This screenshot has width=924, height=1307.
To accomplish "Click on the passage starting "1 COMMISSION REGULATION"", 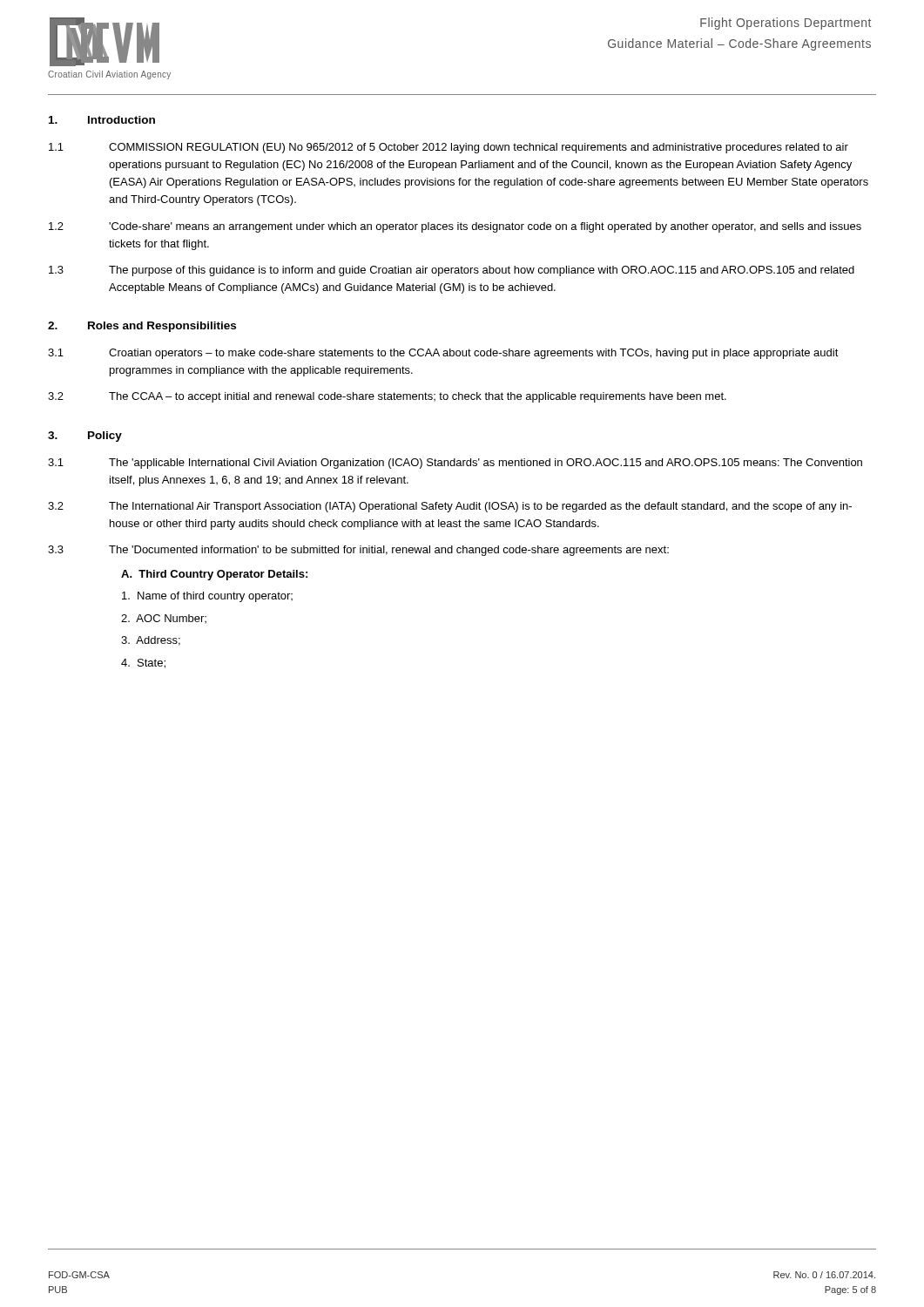I will [462, 174].
